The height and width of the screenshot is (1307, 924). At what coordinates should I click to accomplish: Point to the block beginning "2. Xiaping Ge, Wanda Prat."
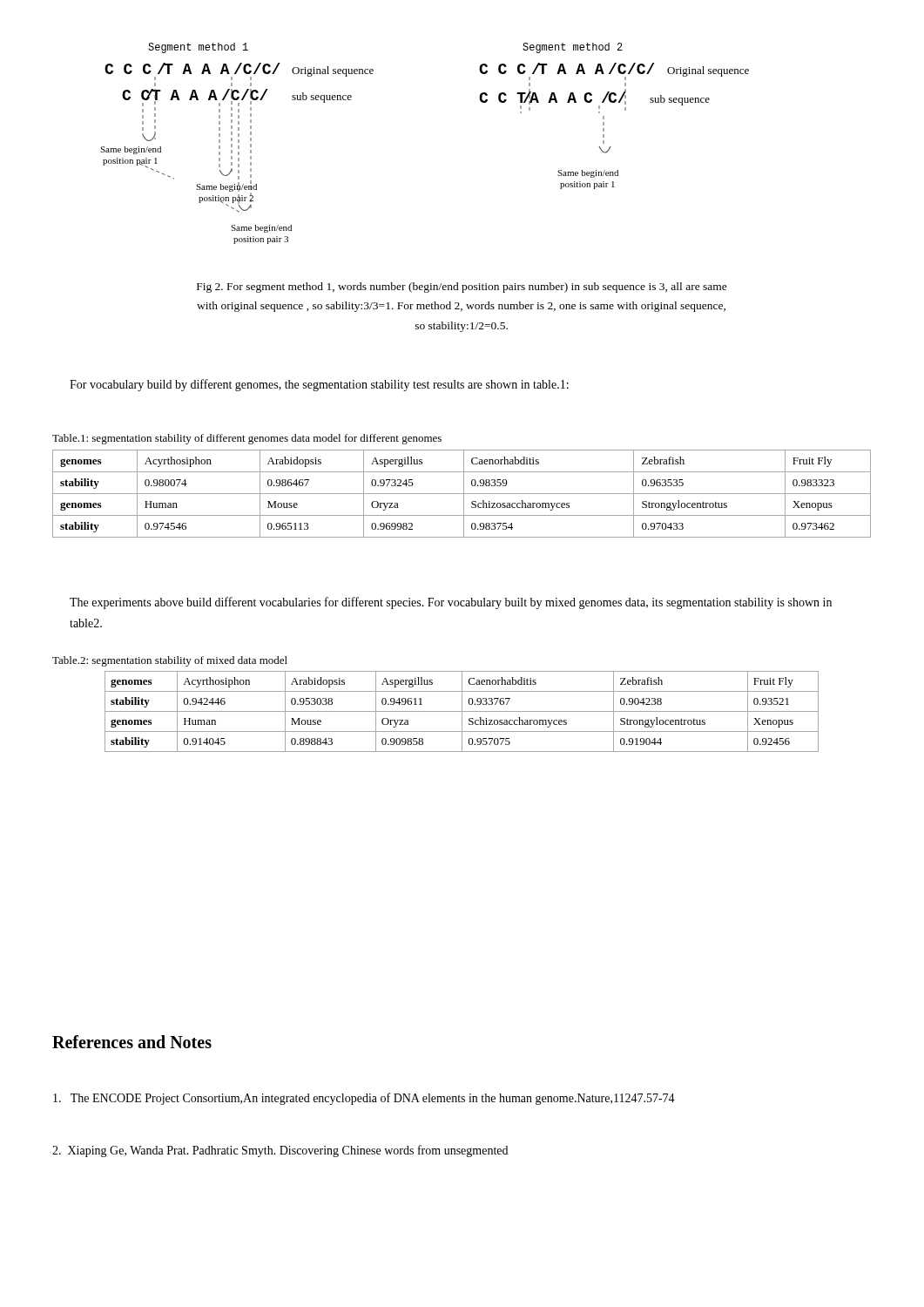pos(280,1151)
